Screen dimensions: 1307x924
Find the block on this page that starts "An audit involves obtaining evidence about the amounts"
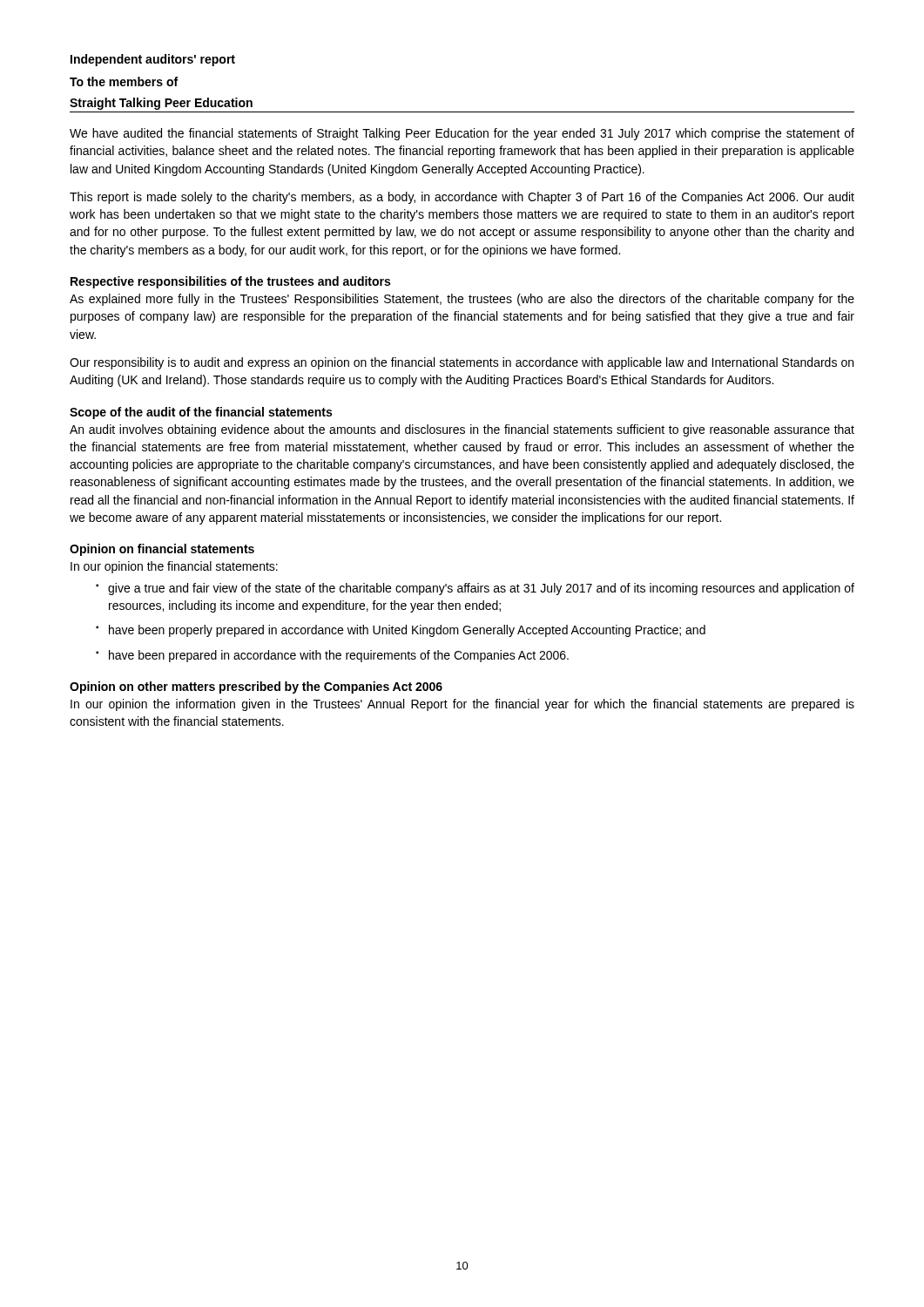tap(462, 474)
